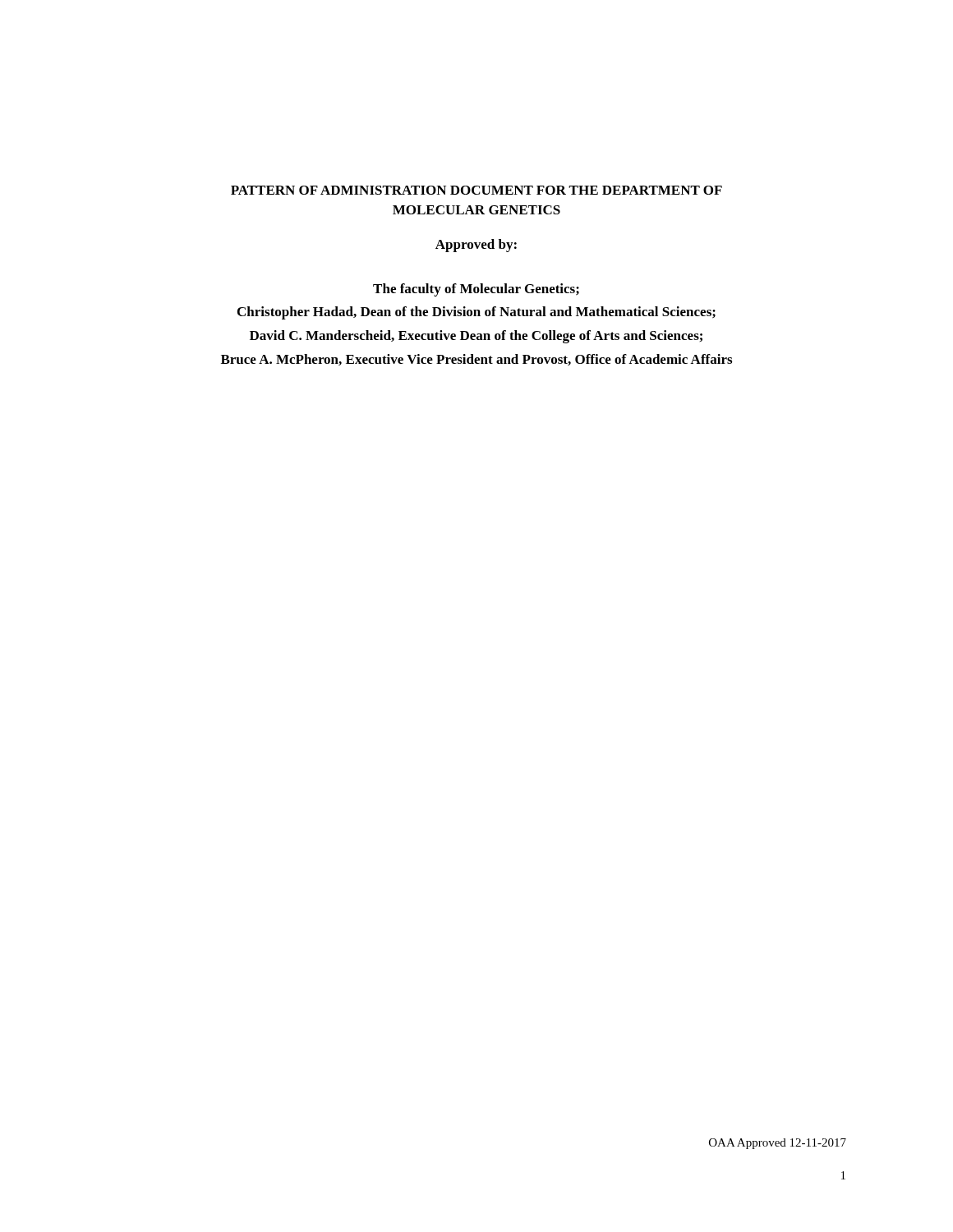Click on the text that reads "Approved by:"
Viewport: 953px width, 1232px height.
click(x=476, y=244)
